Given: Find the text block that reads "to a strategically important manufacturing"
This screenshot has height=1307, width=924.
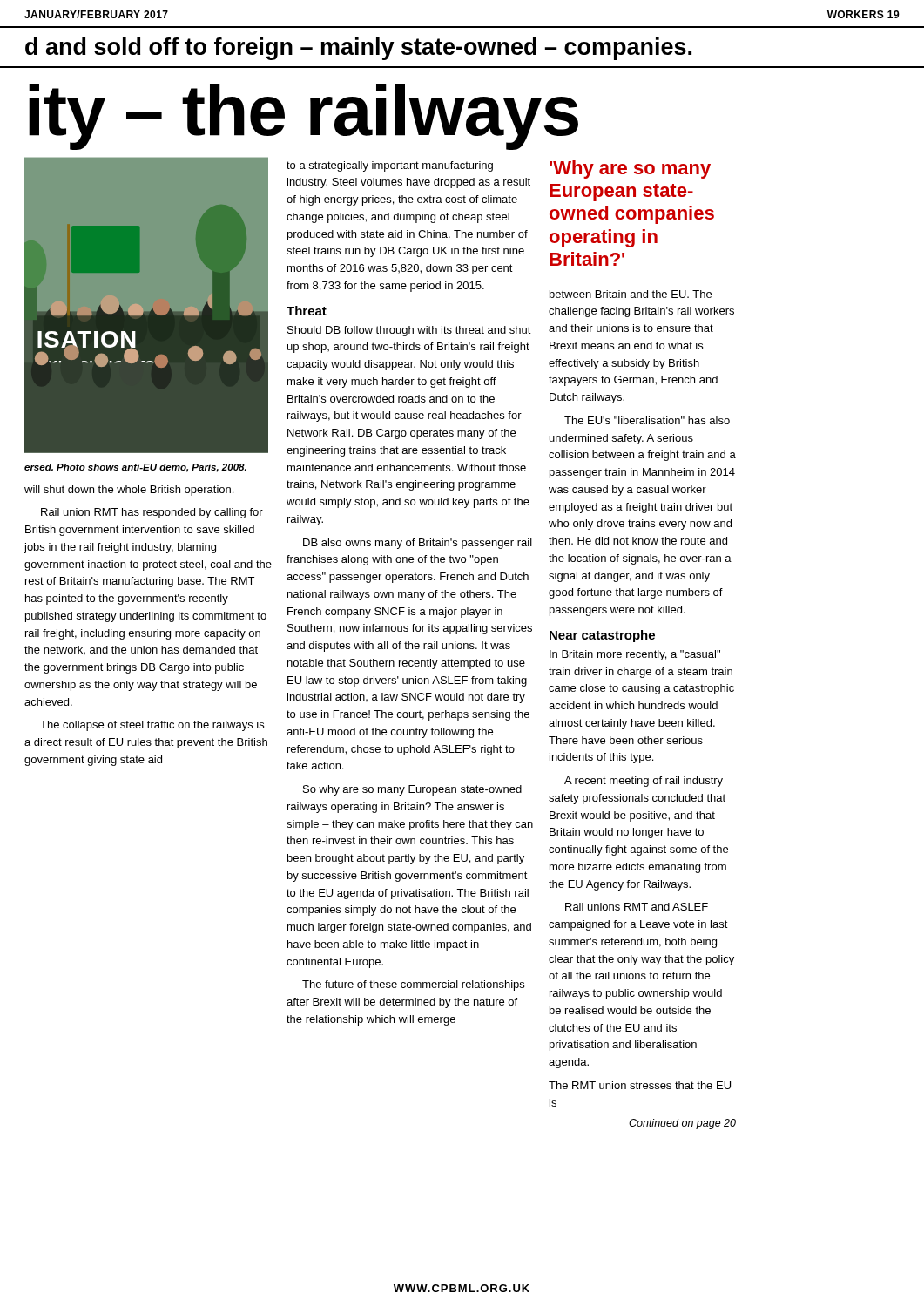Looking at the screenshot, I should tap(411, 225).
